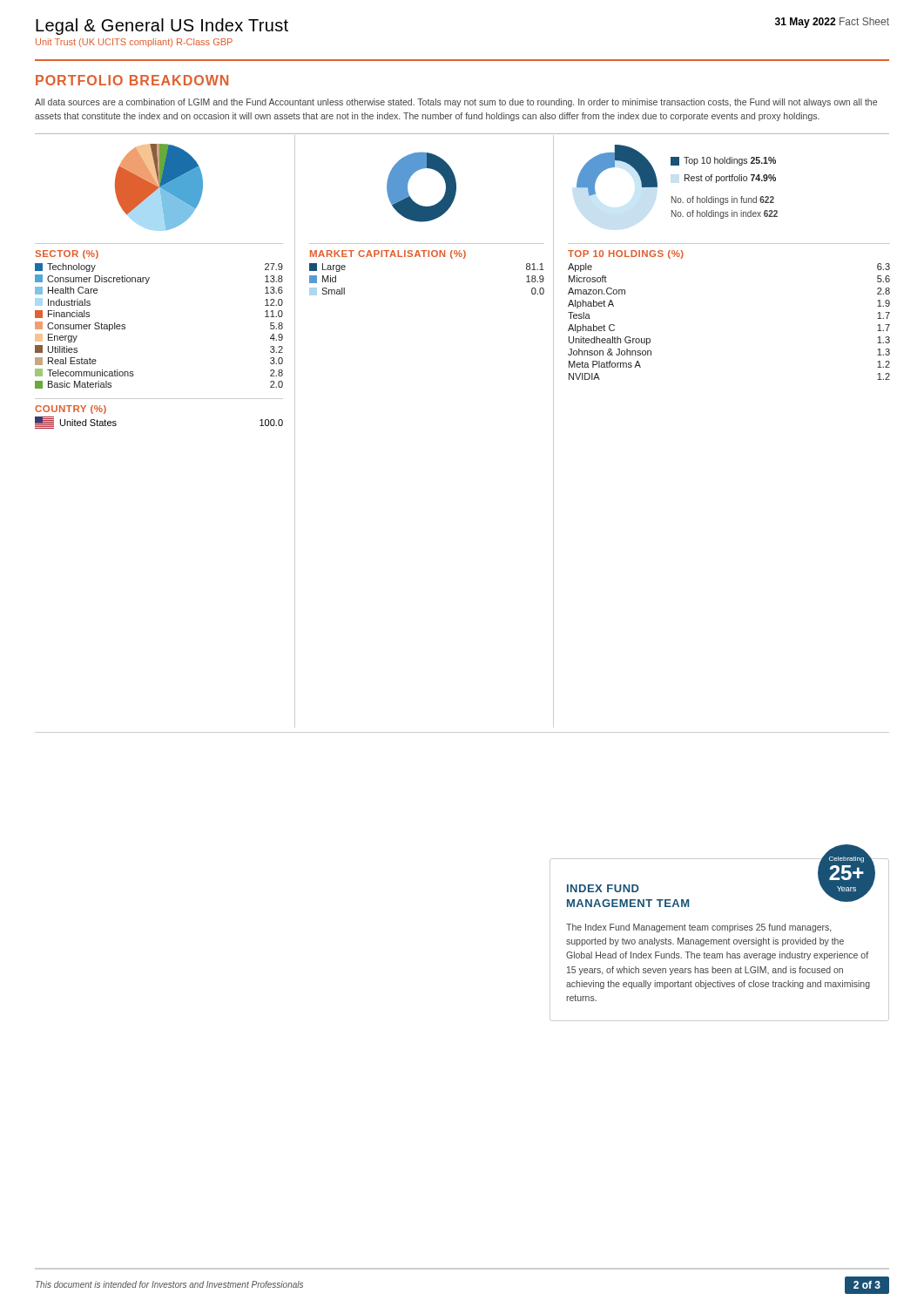This screenshot has width=924, height=1307.
Task: Find the text block that says "The Index Fund"
Action: coord(718,962)
